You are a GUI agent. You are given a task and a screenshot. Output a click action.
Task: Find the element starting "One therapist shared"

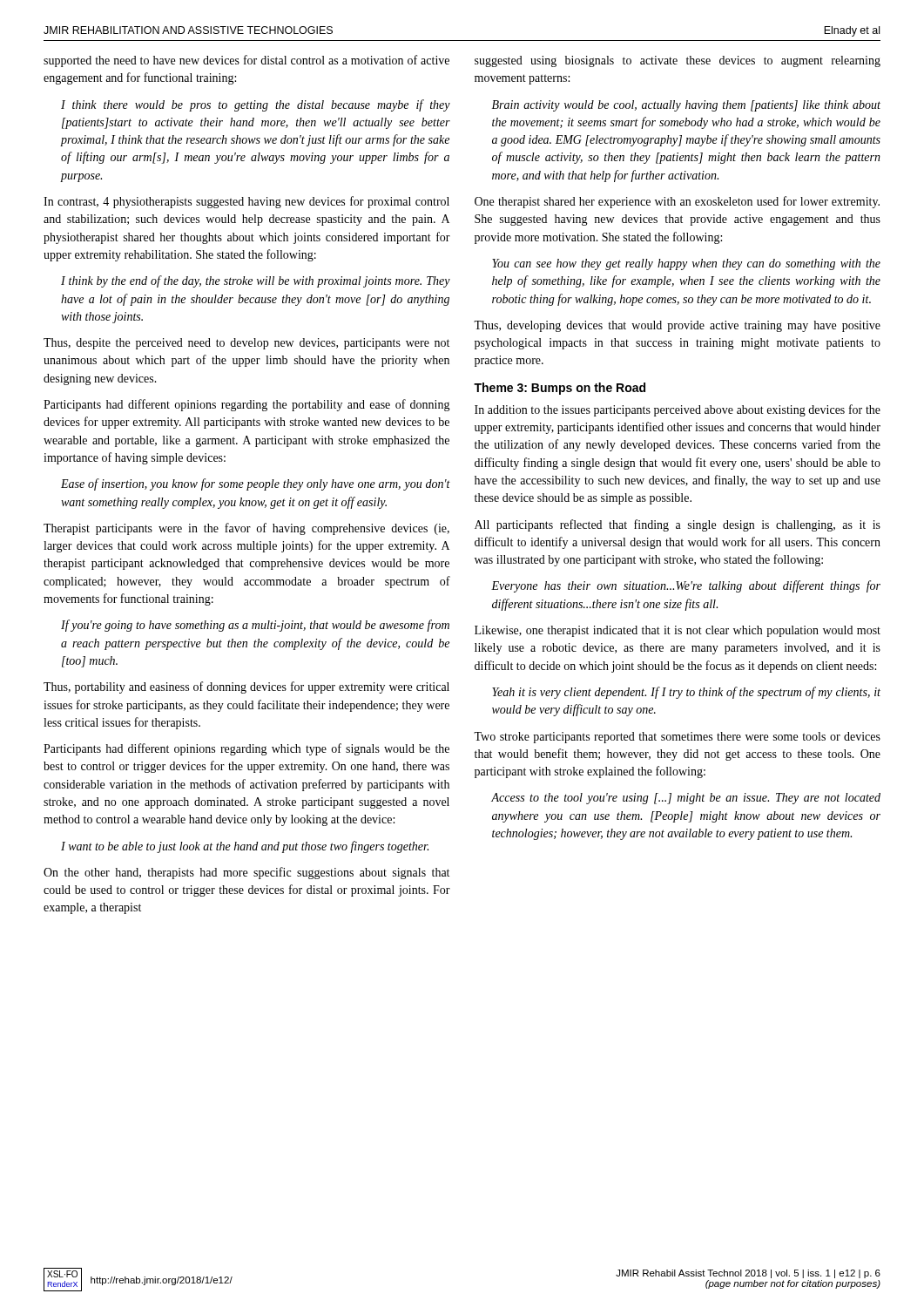click(677, 220)
